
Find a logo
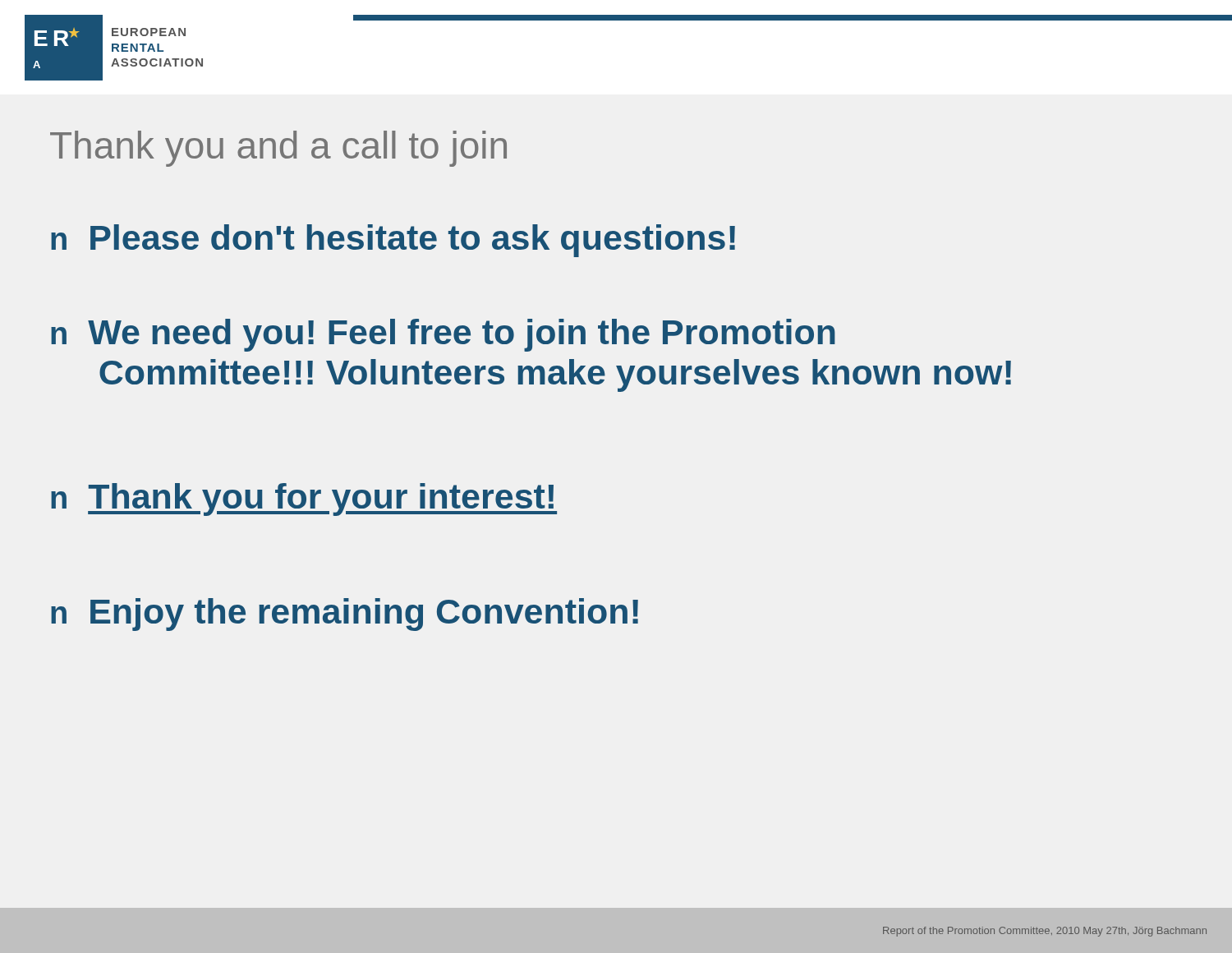pyautogui.click(x=115, y=48)
